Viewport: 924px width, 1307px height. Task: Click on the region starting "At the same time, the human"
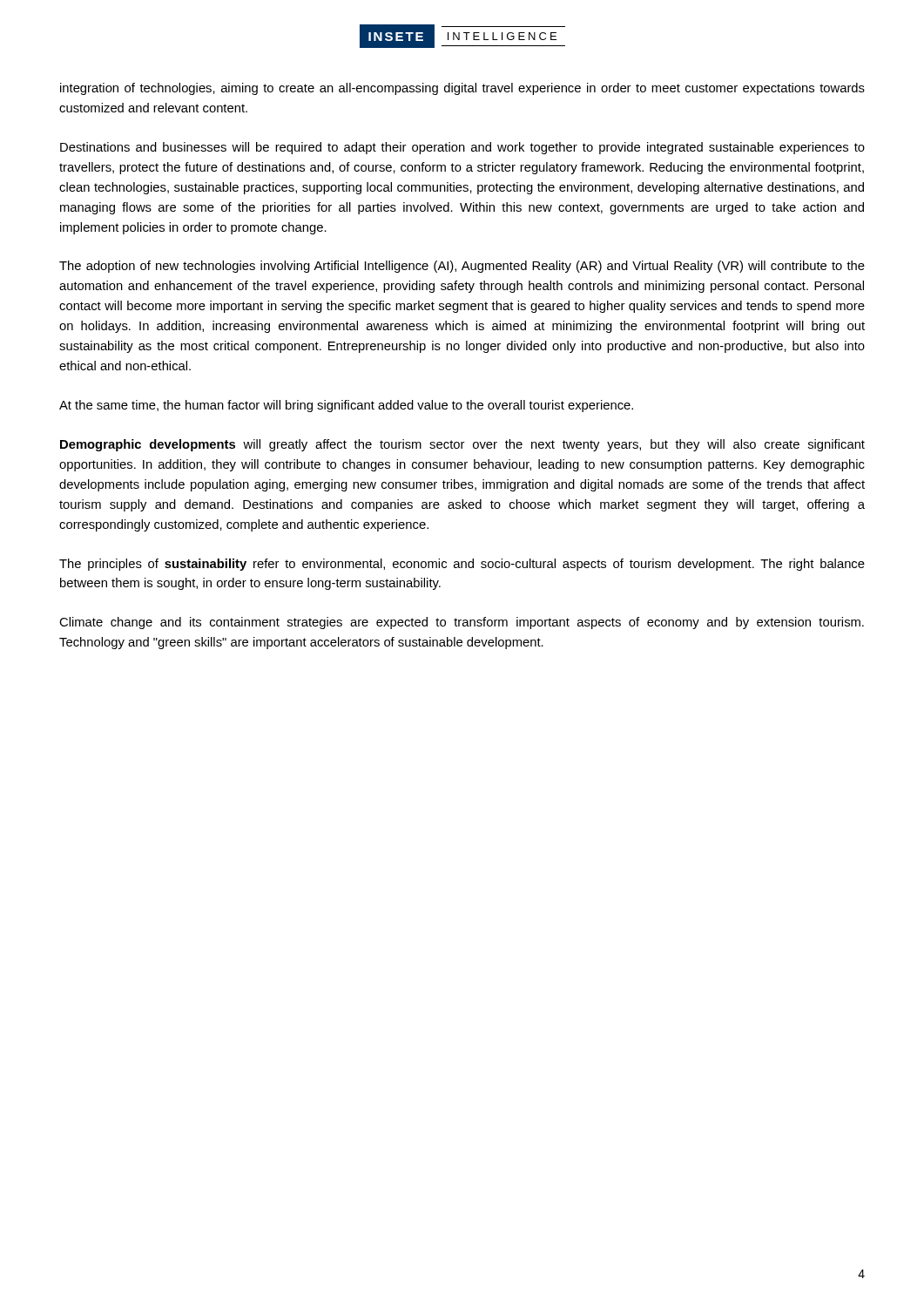pos(347,405)
